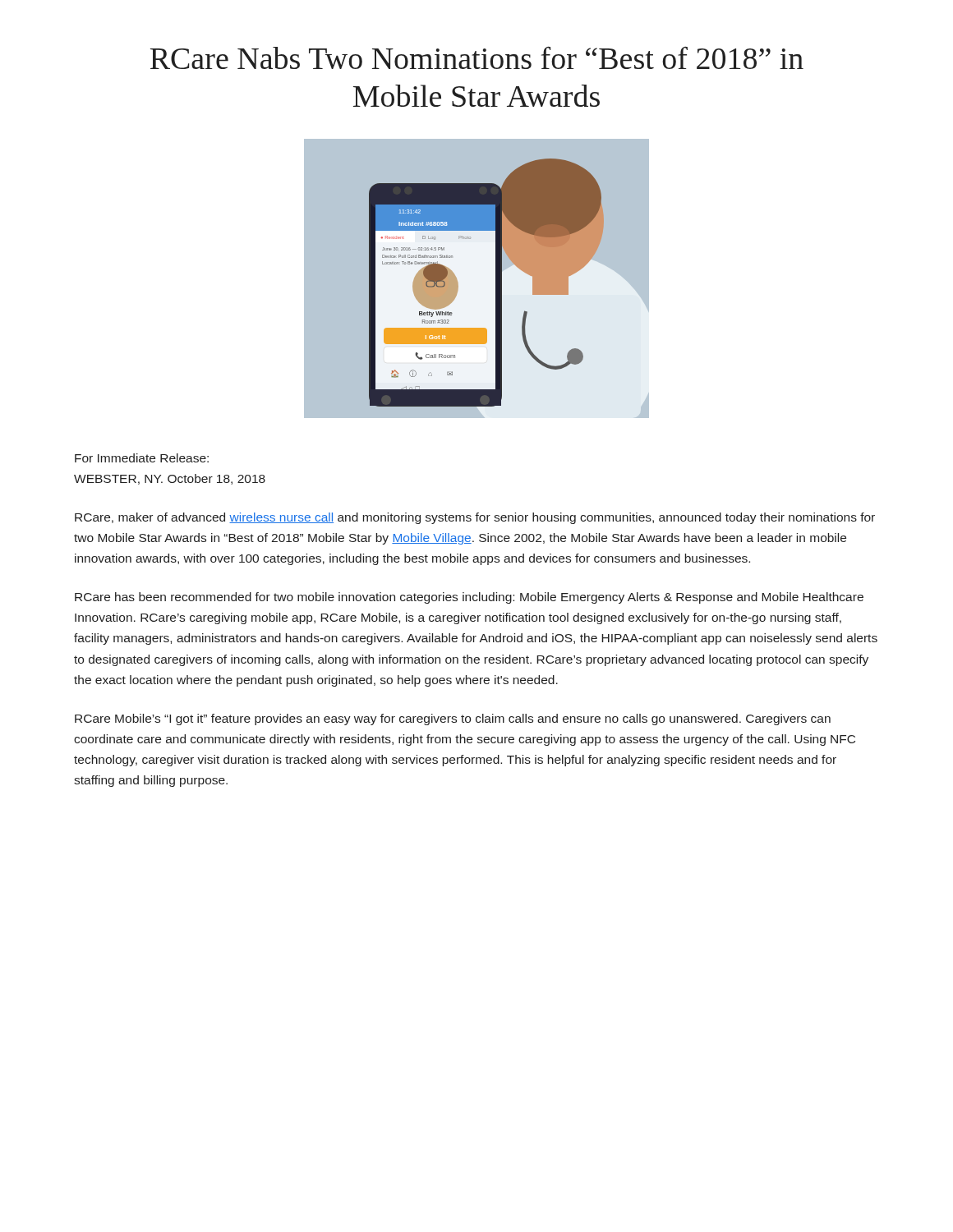This screenshot has height=1232, width=953.
Task: Click on the photo
Action: click(x=476, y=278)
